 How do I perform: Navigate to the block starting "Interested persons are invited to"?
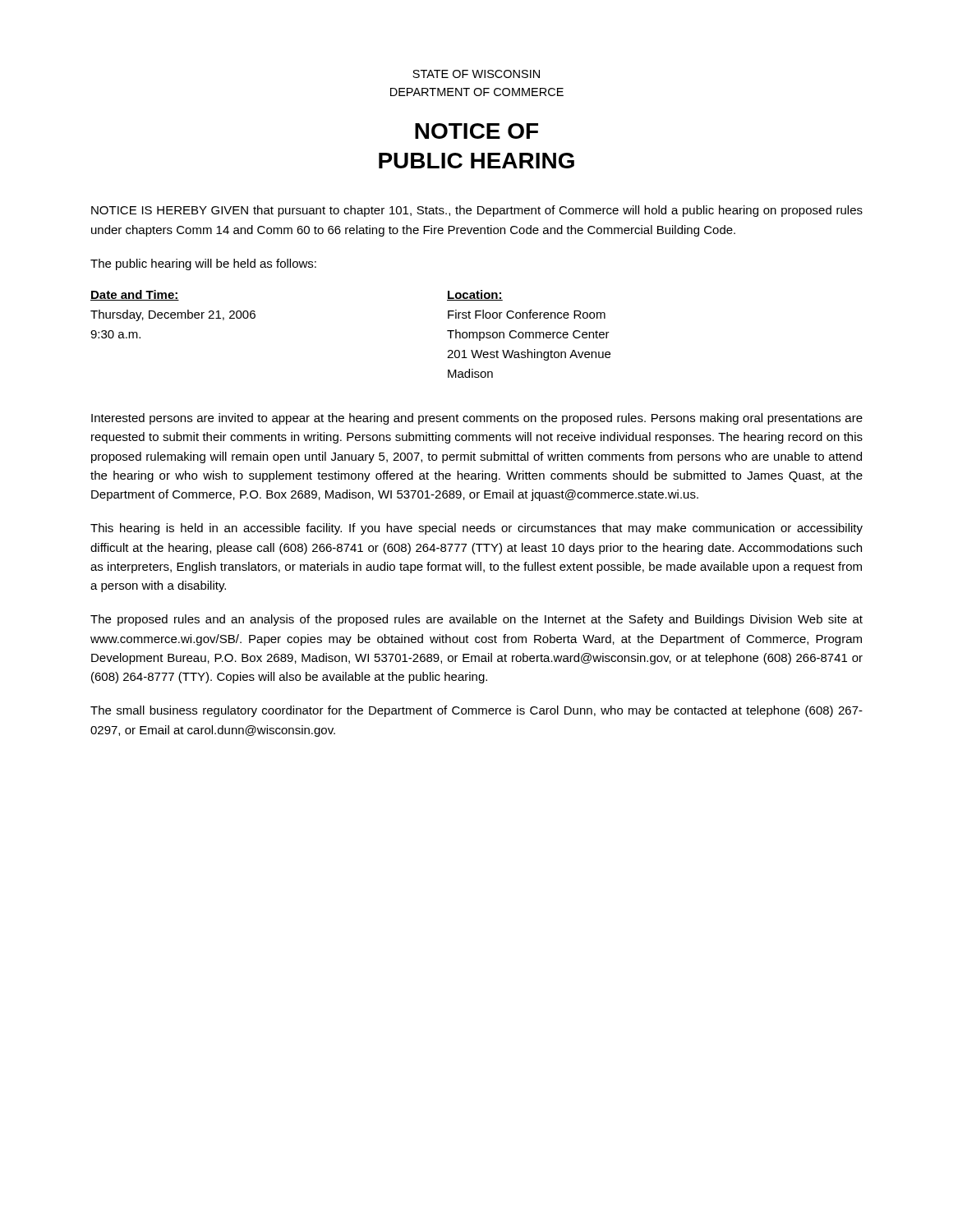tap(476, 456)
